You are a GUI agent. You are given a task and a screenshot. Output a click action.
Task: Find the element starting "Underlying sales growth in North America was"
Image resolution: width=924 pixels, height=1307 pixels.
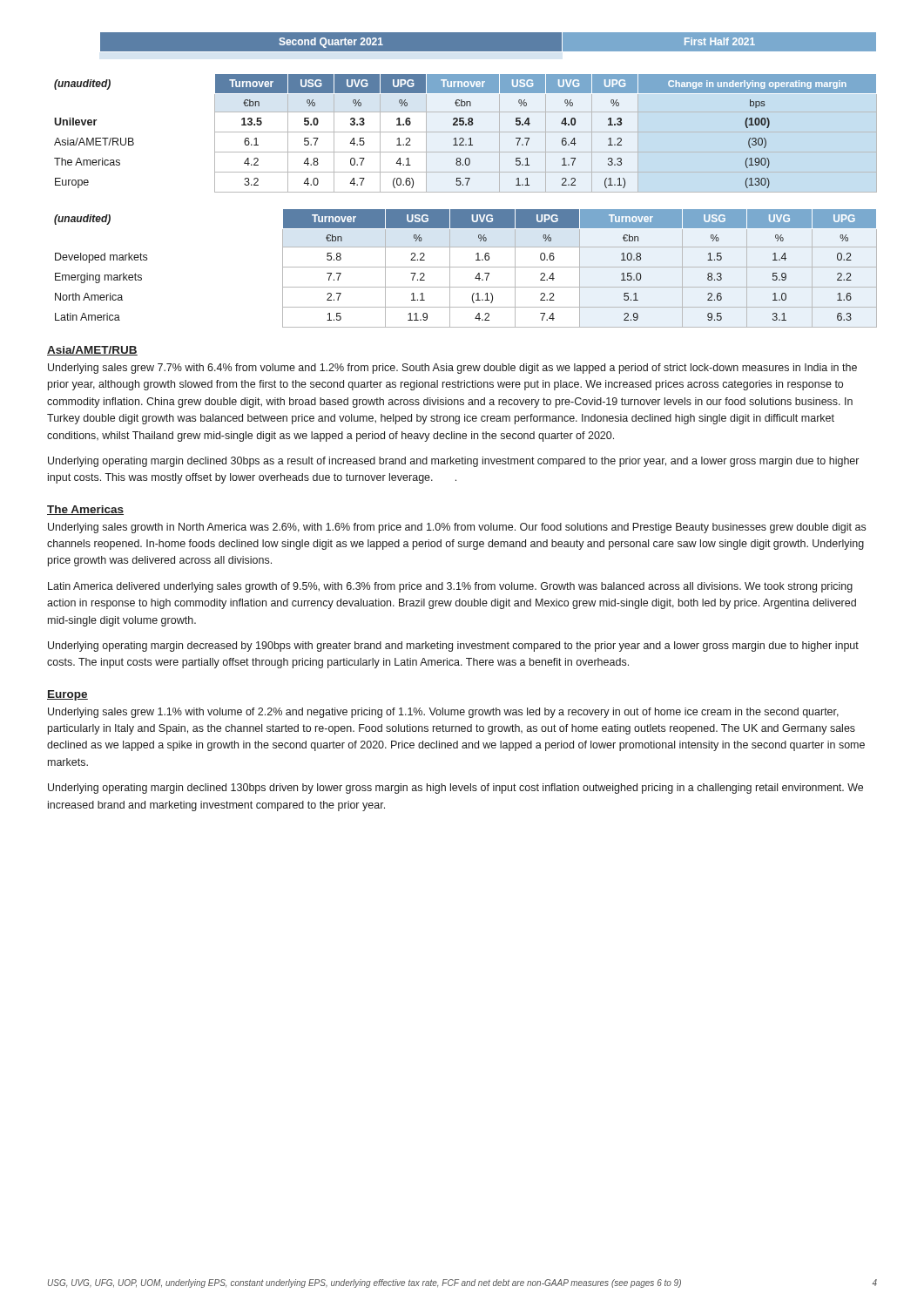tap(457, 544)
